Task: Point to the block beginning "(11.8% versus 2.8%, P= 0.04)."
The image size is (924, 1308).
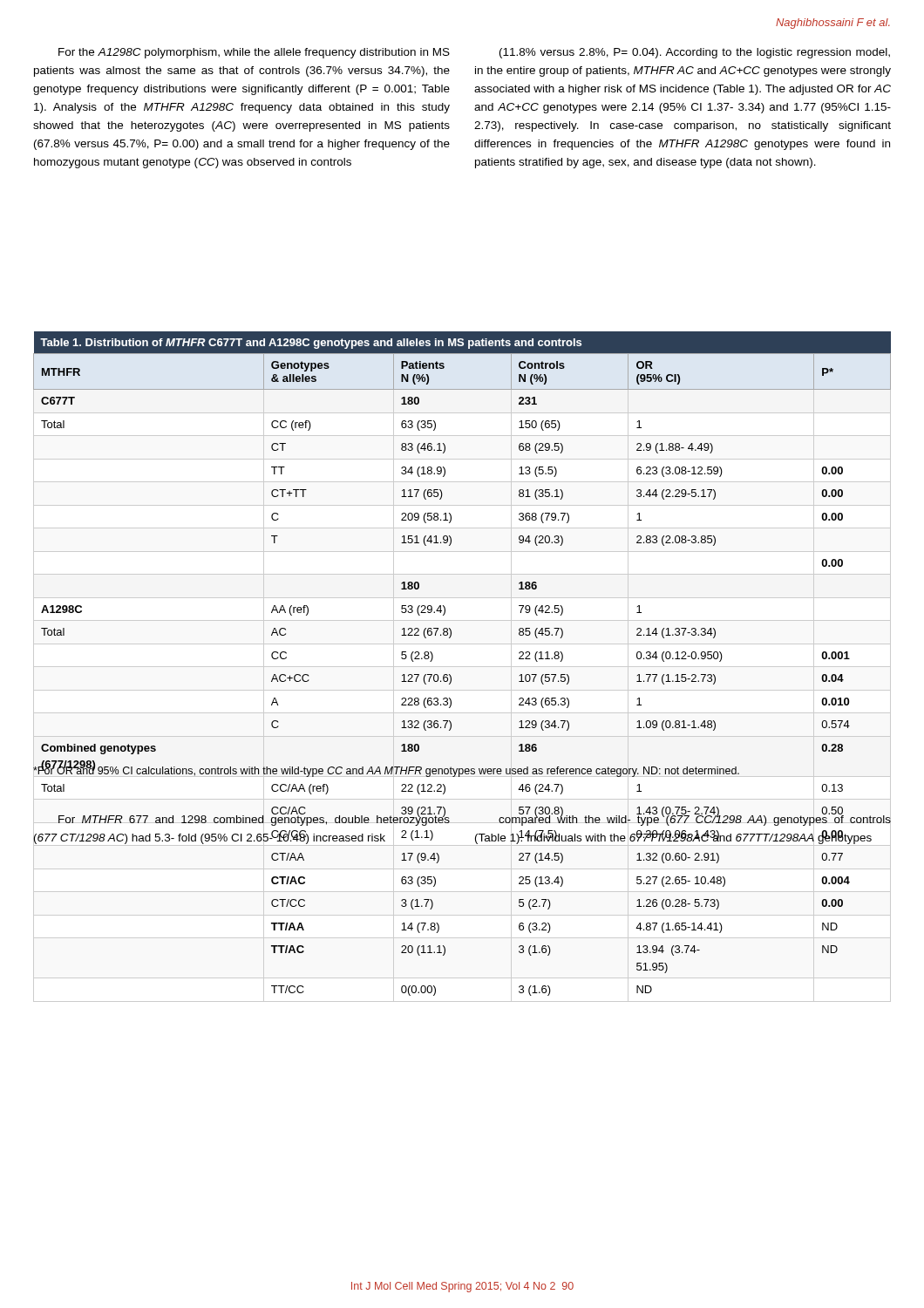Action: click(683, 107)
